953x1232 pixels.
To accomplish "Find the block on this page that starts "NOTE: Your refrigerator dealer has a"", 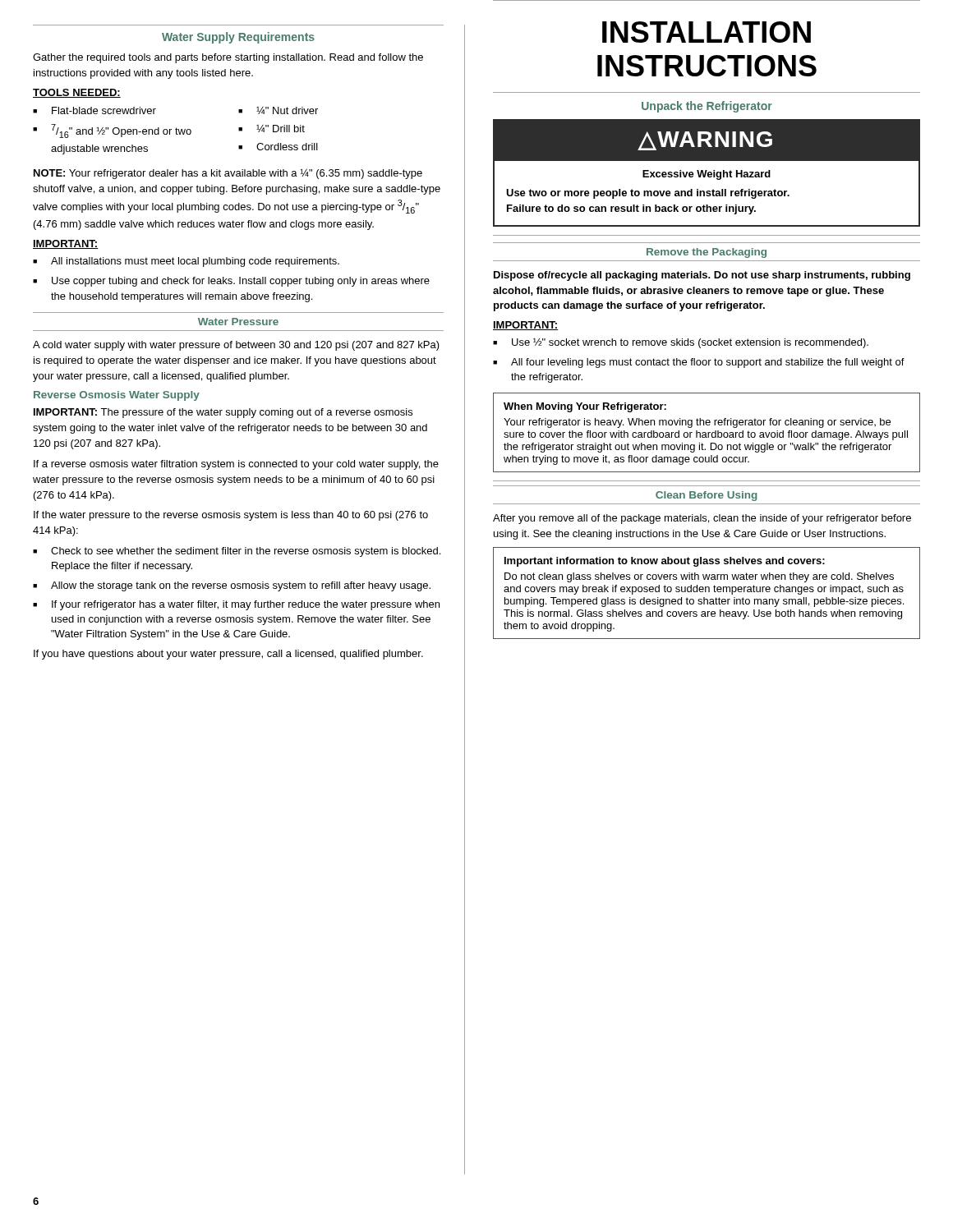I will point(237,199).
